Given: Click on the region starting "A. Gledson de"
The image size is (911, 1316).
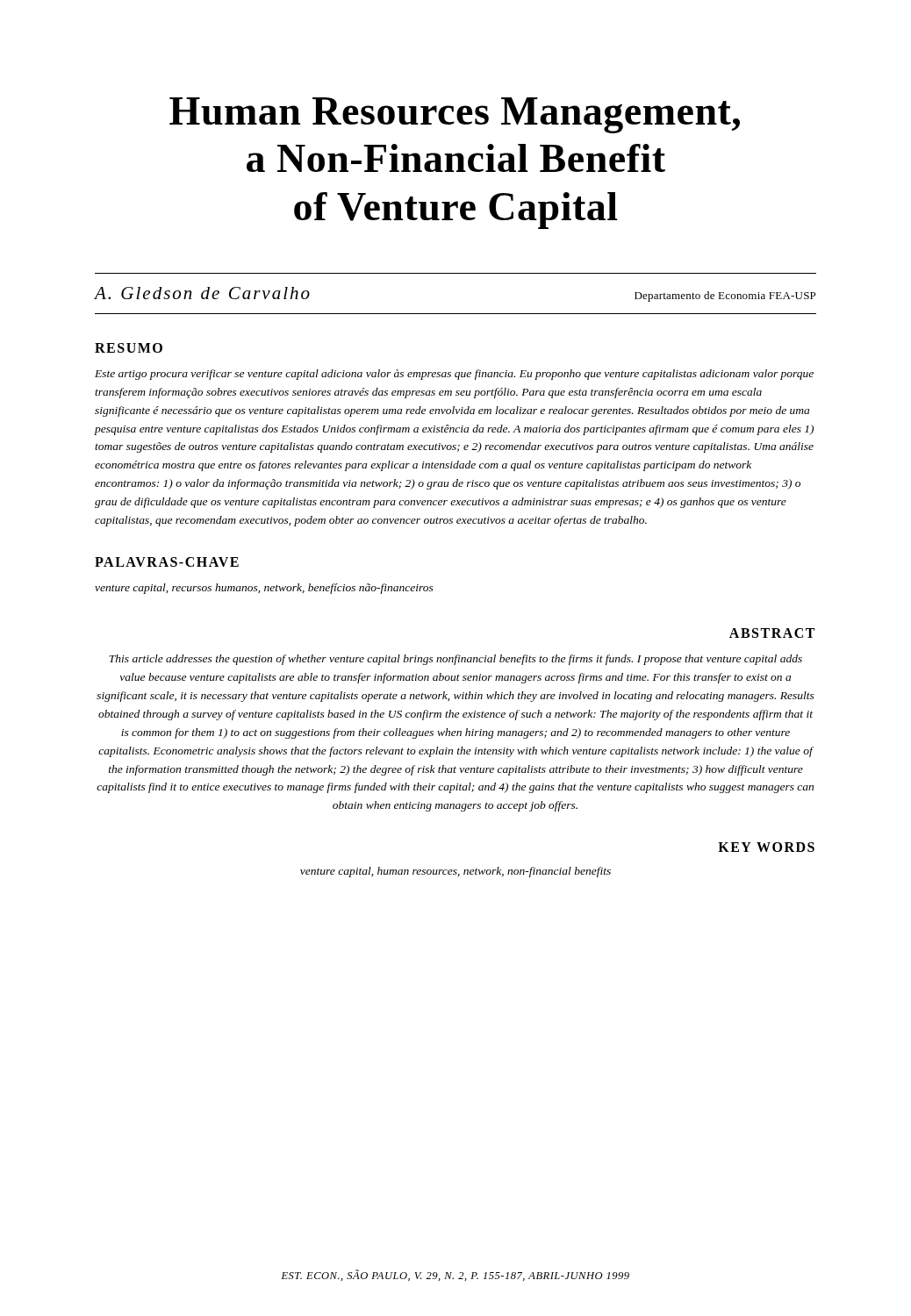Looking at the screenshot, I should coord(207,294).
